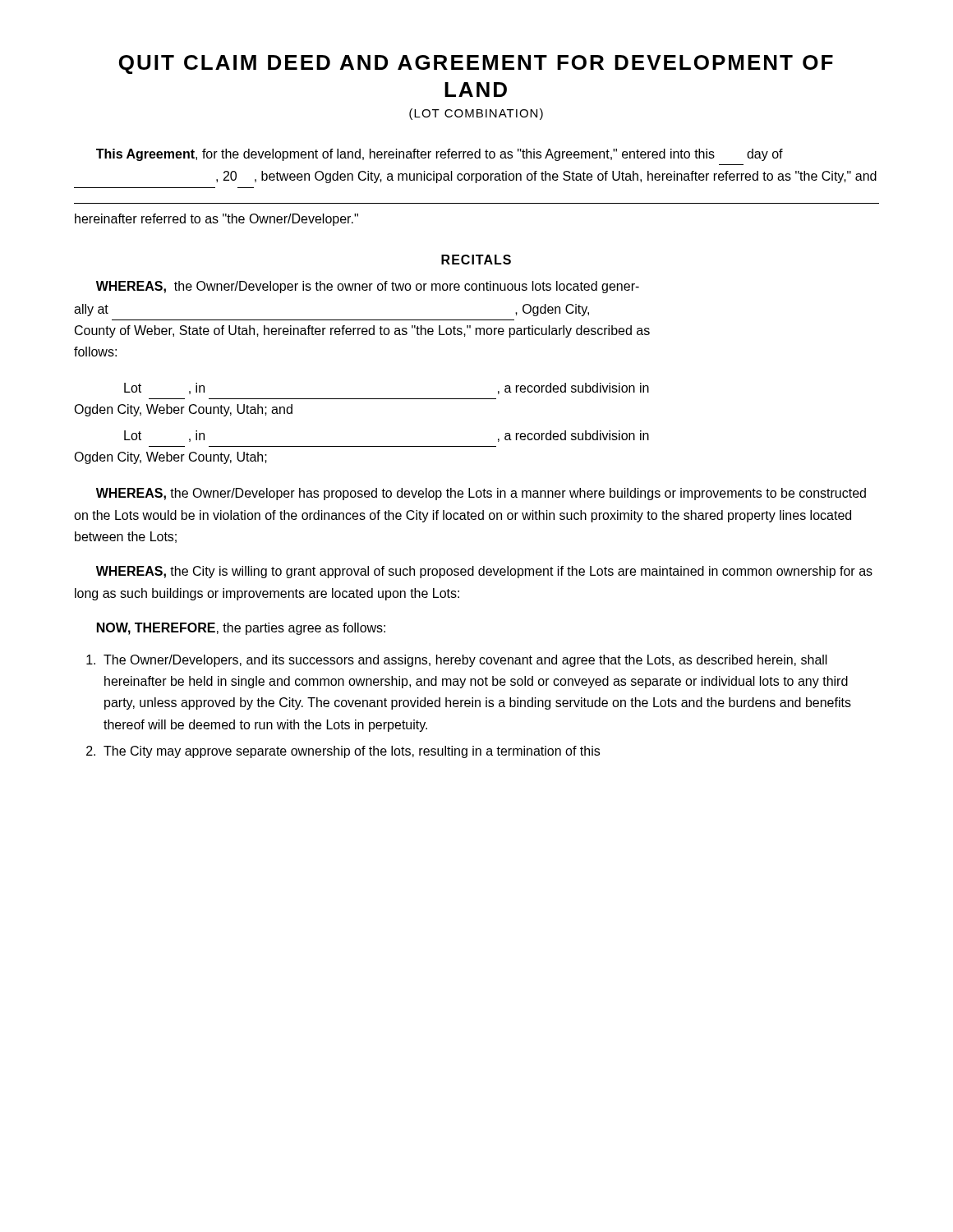This screenshot has width=953, height=1232.
Task: Click on the passage starting "The Owner/Developers, and its successors"
Action: pos(477,692)
